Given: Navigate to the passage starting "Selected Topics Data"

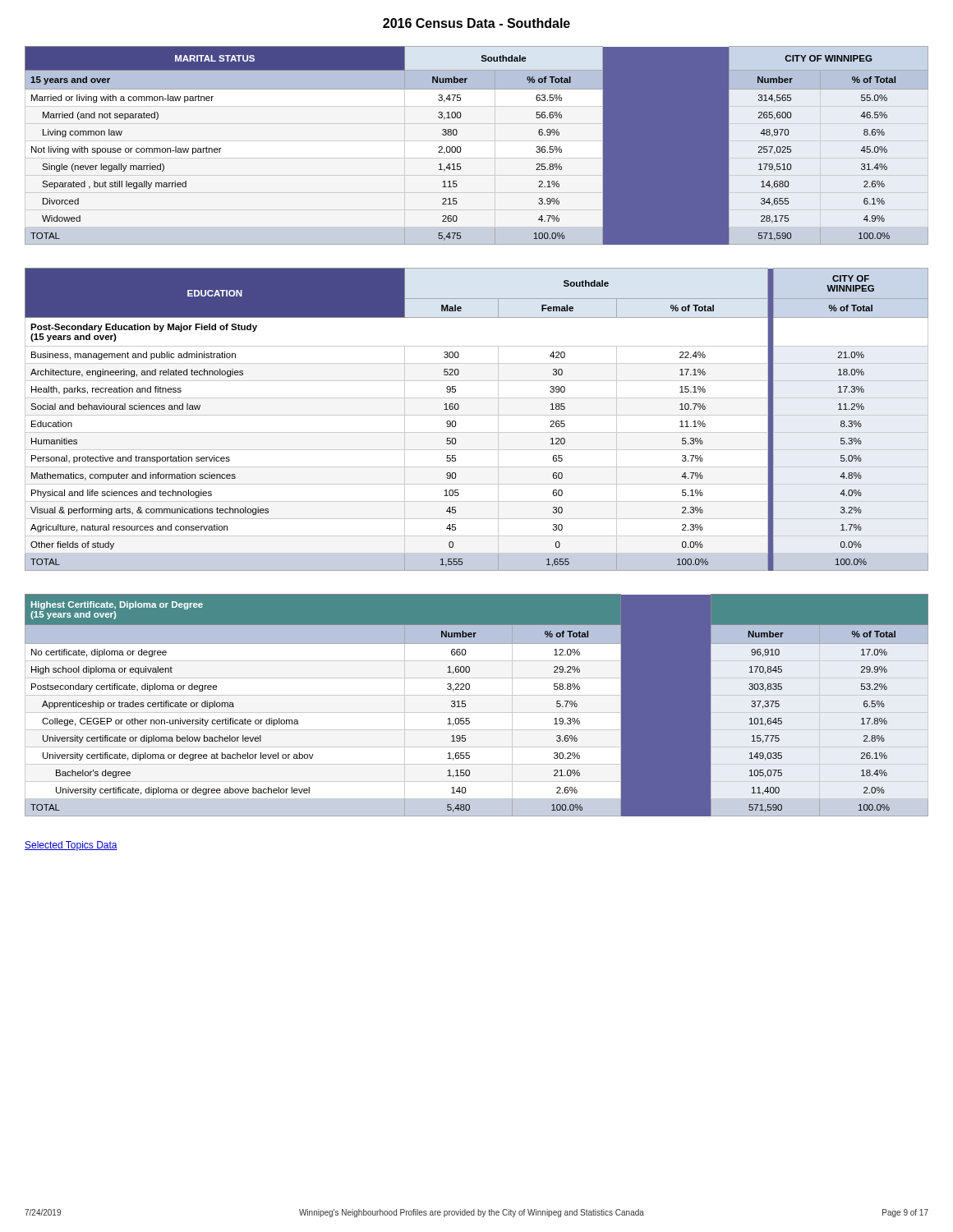Looking at the screenshot, I should point(71,845).
